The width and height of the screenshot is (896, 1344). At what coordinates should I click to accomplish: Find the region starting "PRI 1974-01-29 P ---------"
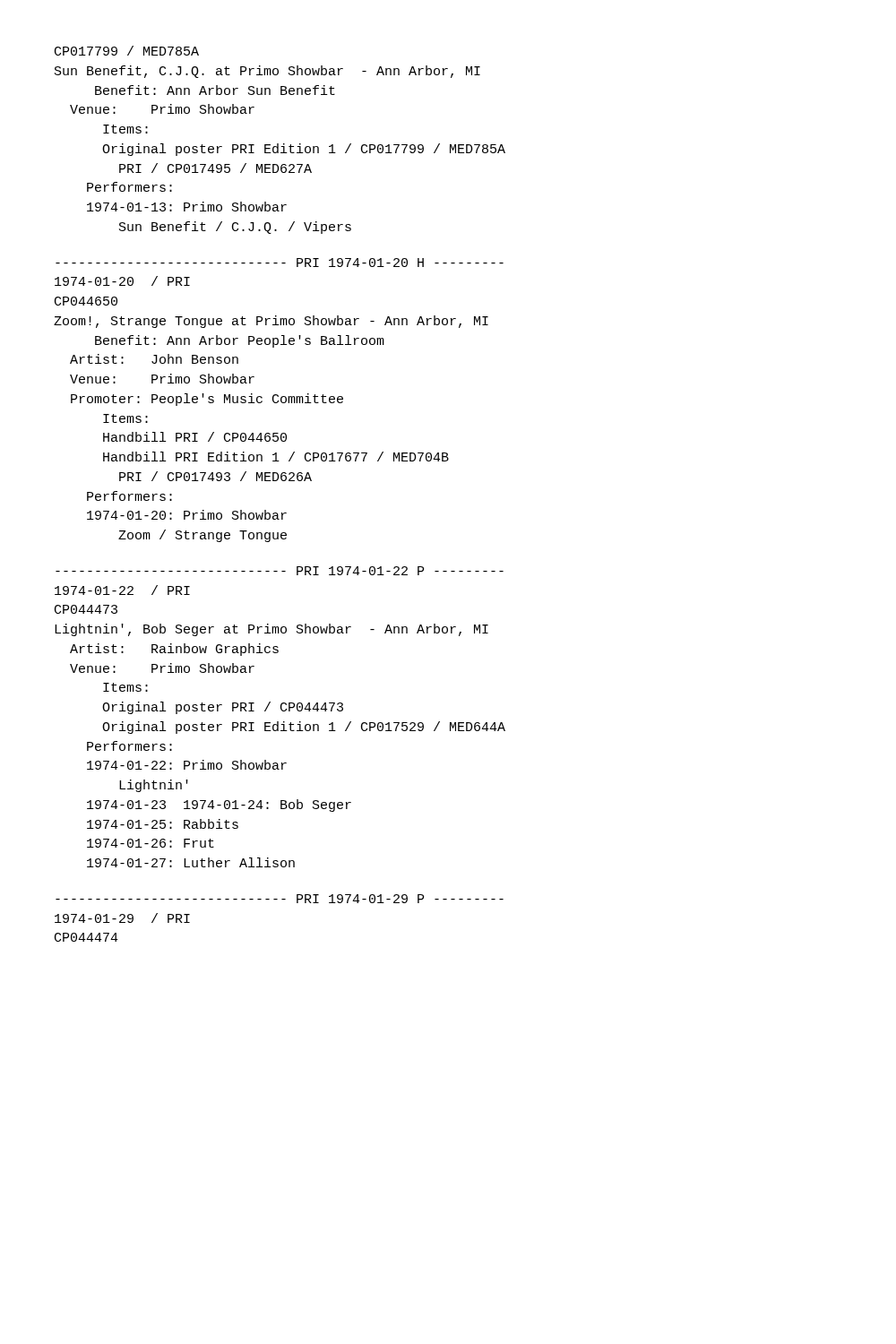click(280, 899)
